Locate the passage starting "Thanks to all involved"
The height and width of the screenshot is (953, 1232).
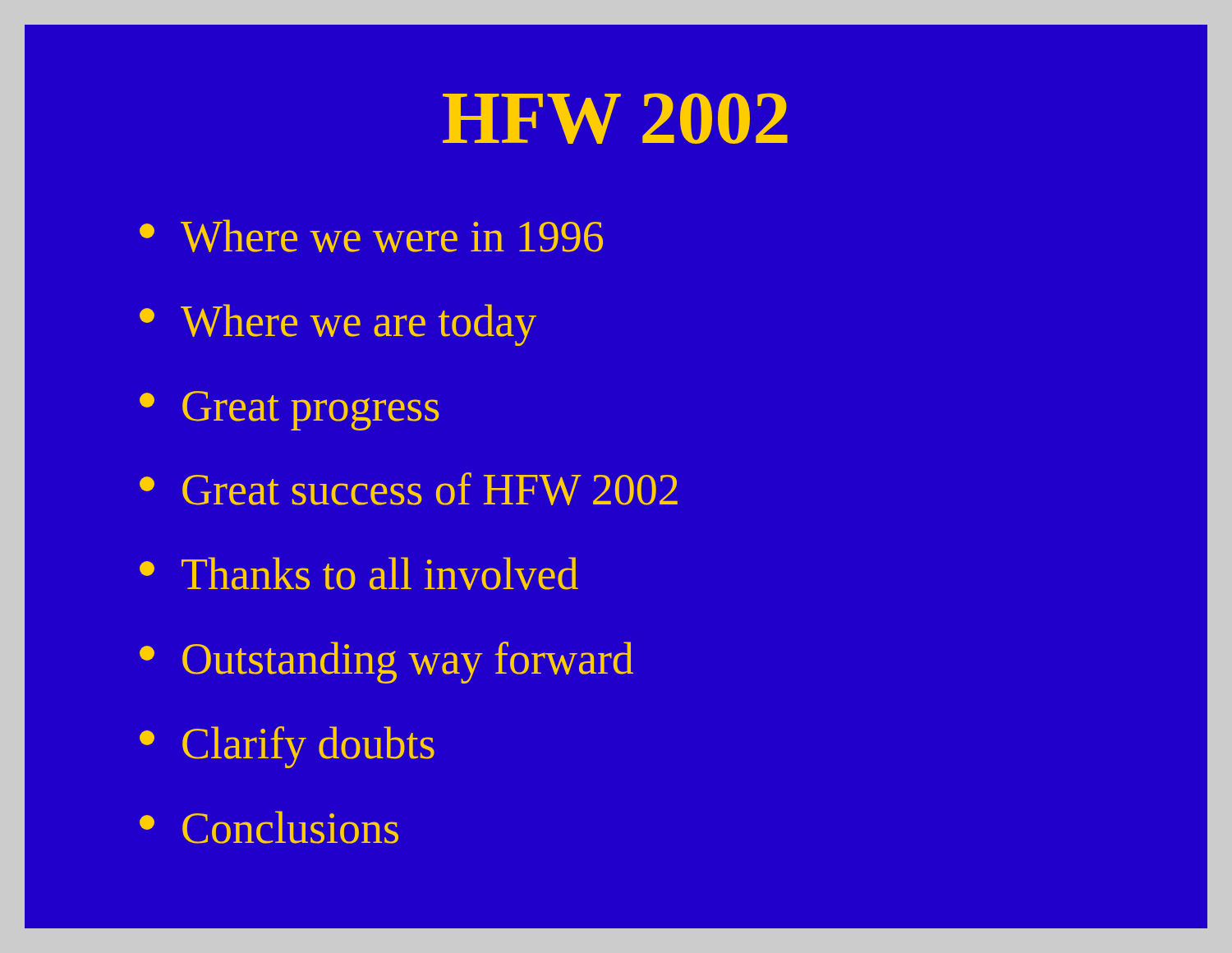tap(359, 575)
